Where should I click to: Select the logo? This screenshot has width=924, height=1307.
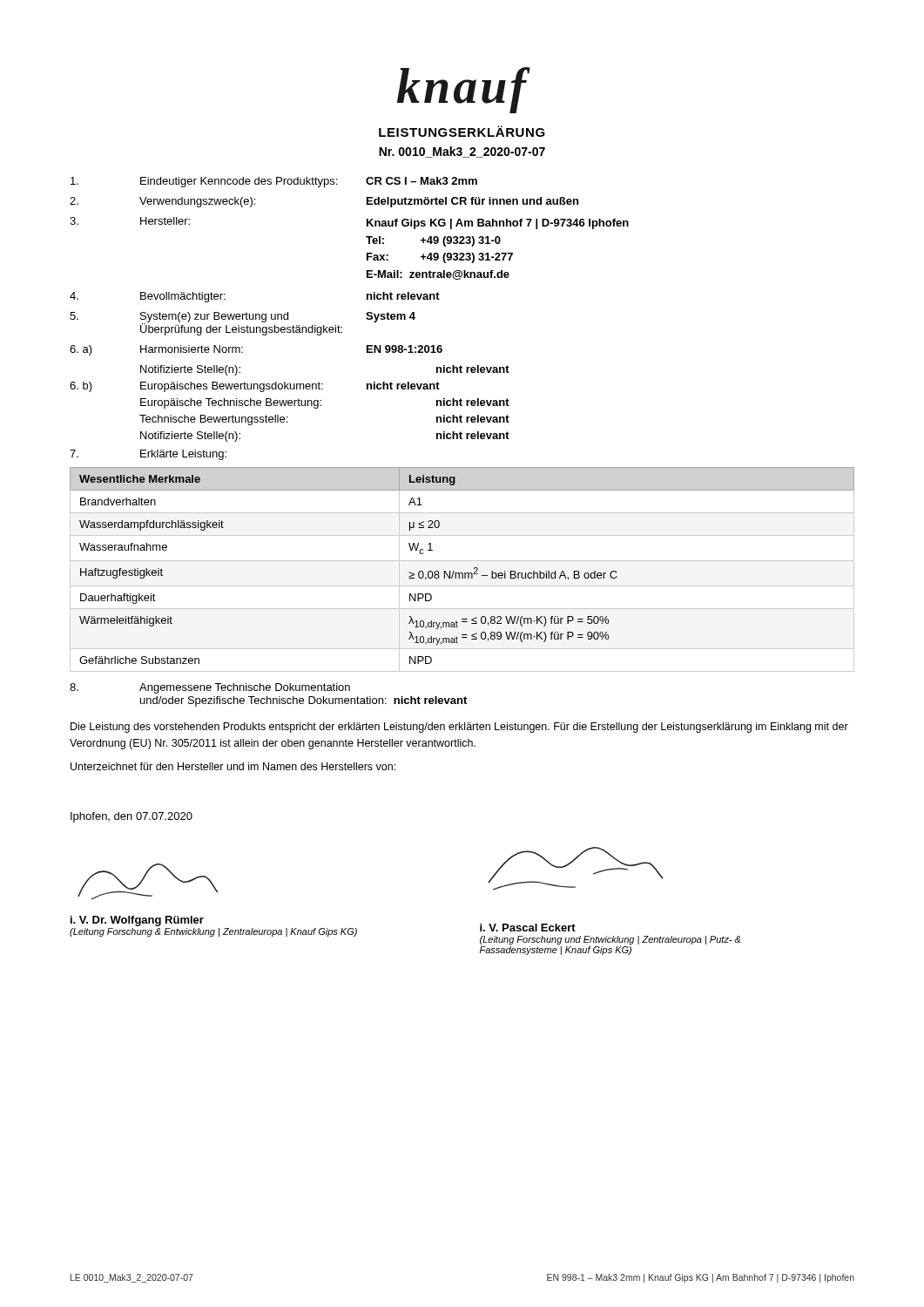click(x=462, y=84)
